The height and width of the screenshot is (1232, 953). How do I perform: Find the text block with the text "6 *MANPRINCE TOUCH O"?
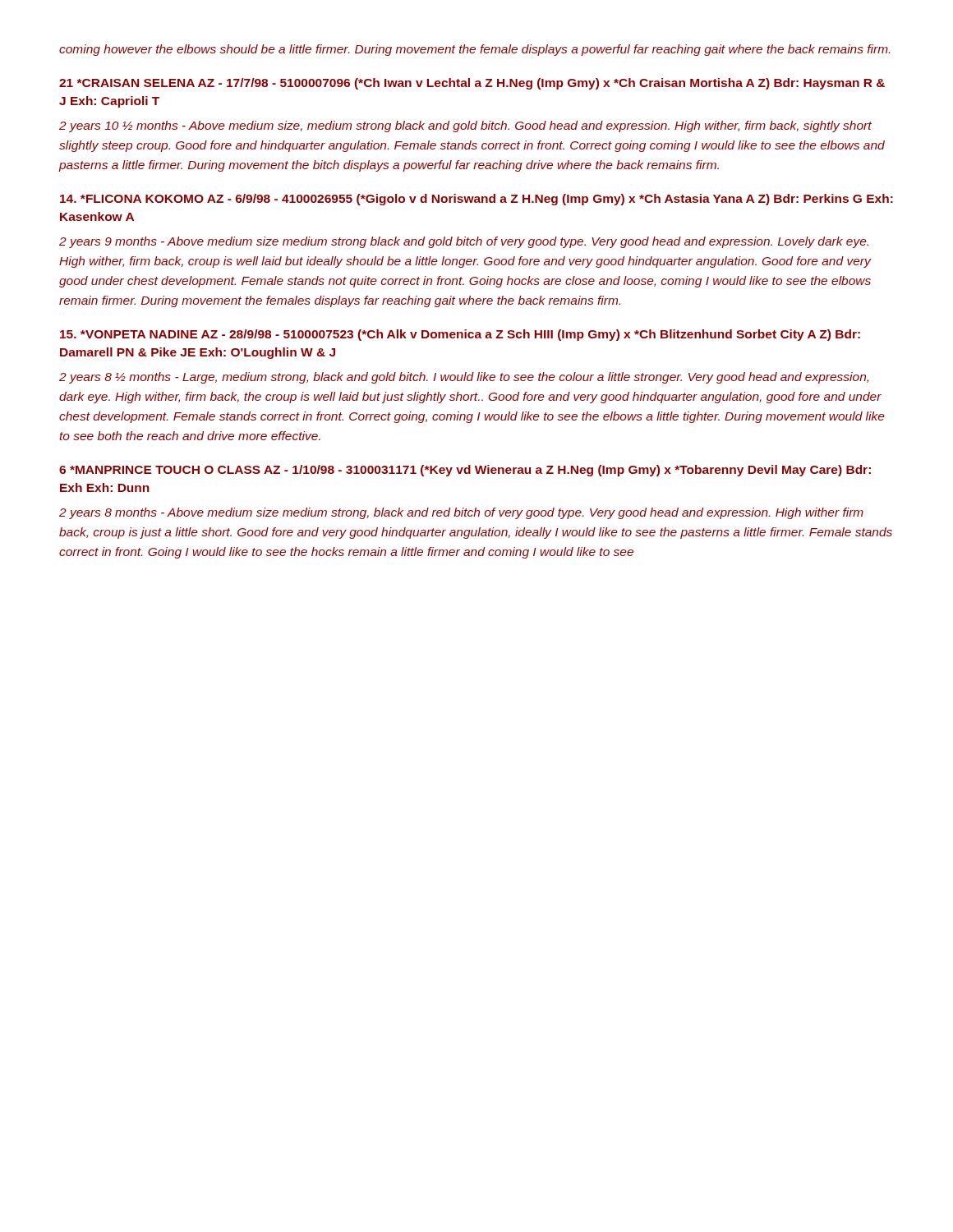pos(476,479)
